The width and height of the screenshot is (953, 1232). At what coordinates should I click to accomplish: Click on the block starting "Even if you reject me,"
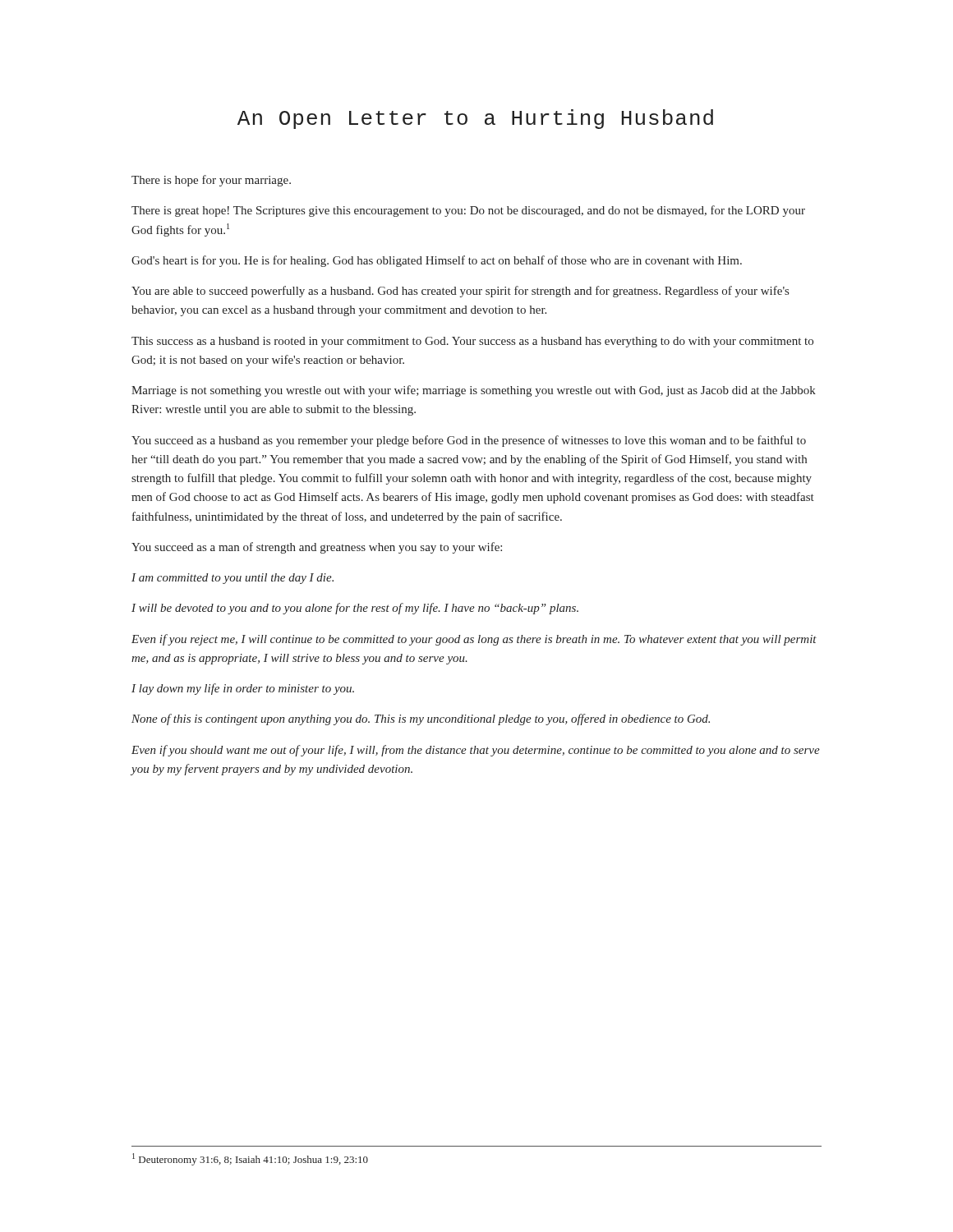[474, 648]
